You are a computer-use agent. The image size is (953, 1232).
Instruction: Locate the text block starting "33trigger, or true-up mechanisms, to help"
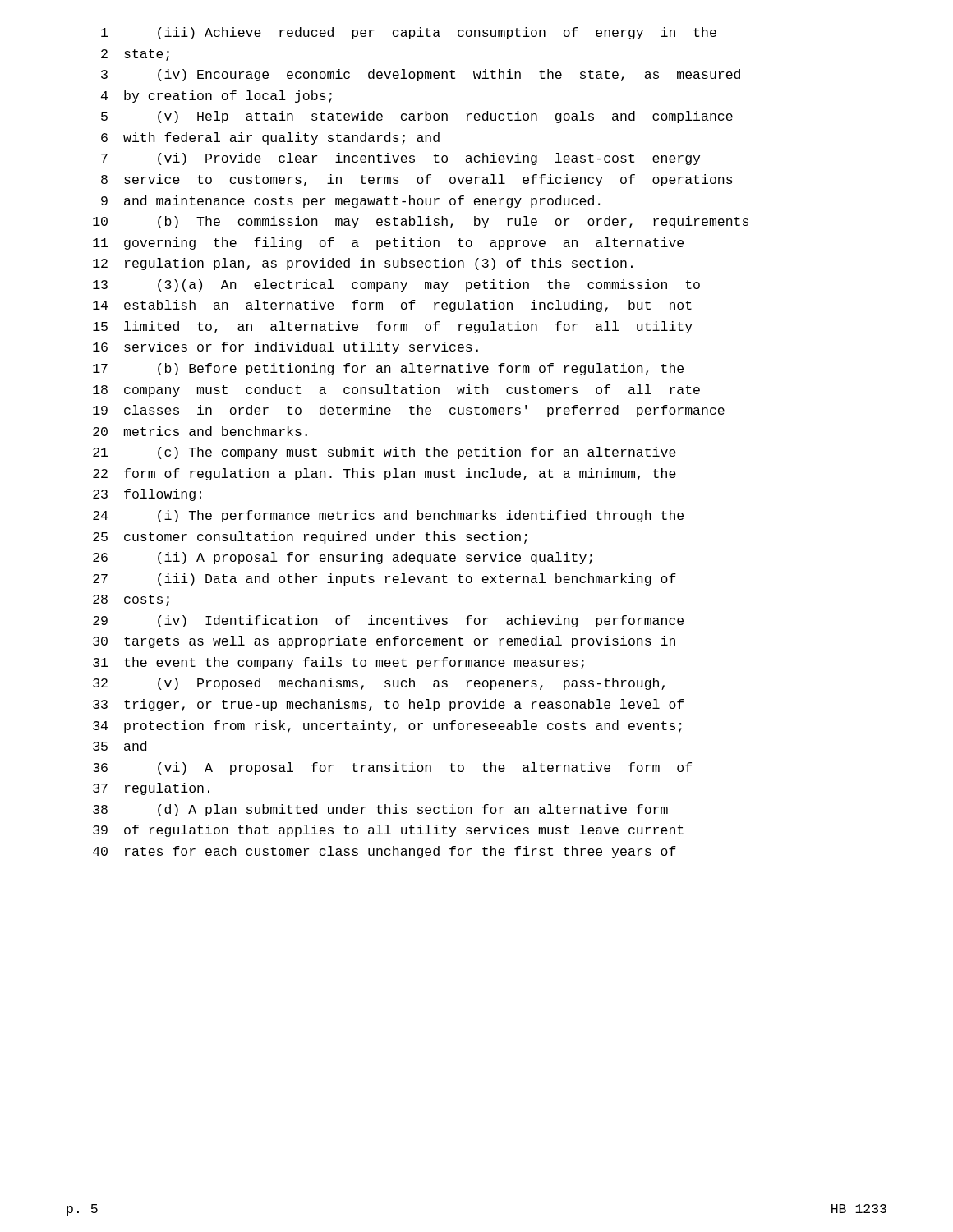click(476, 705)
